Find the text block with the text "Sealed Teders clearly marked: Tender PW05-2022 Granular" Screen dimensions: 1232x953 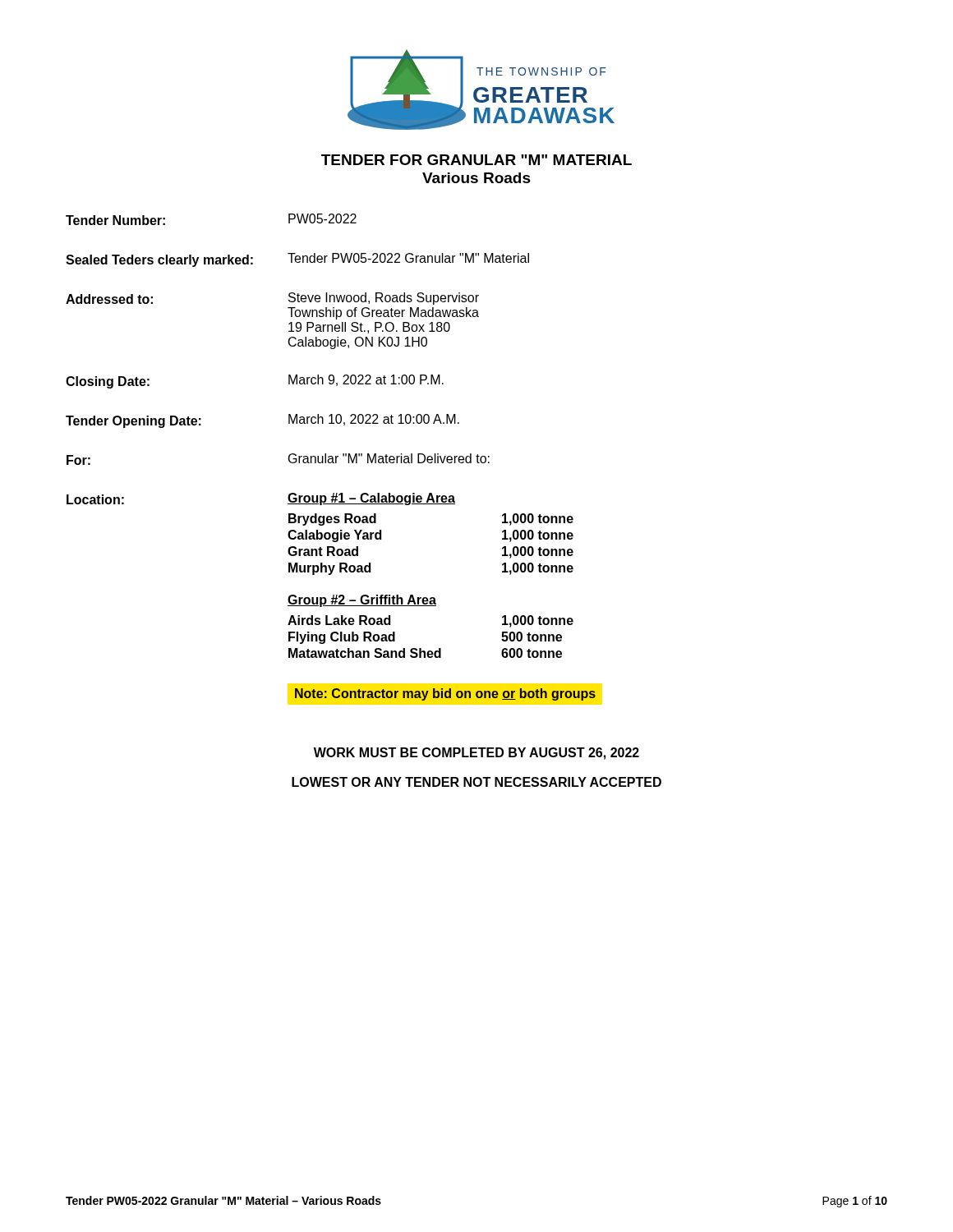(x=476, y=260)
